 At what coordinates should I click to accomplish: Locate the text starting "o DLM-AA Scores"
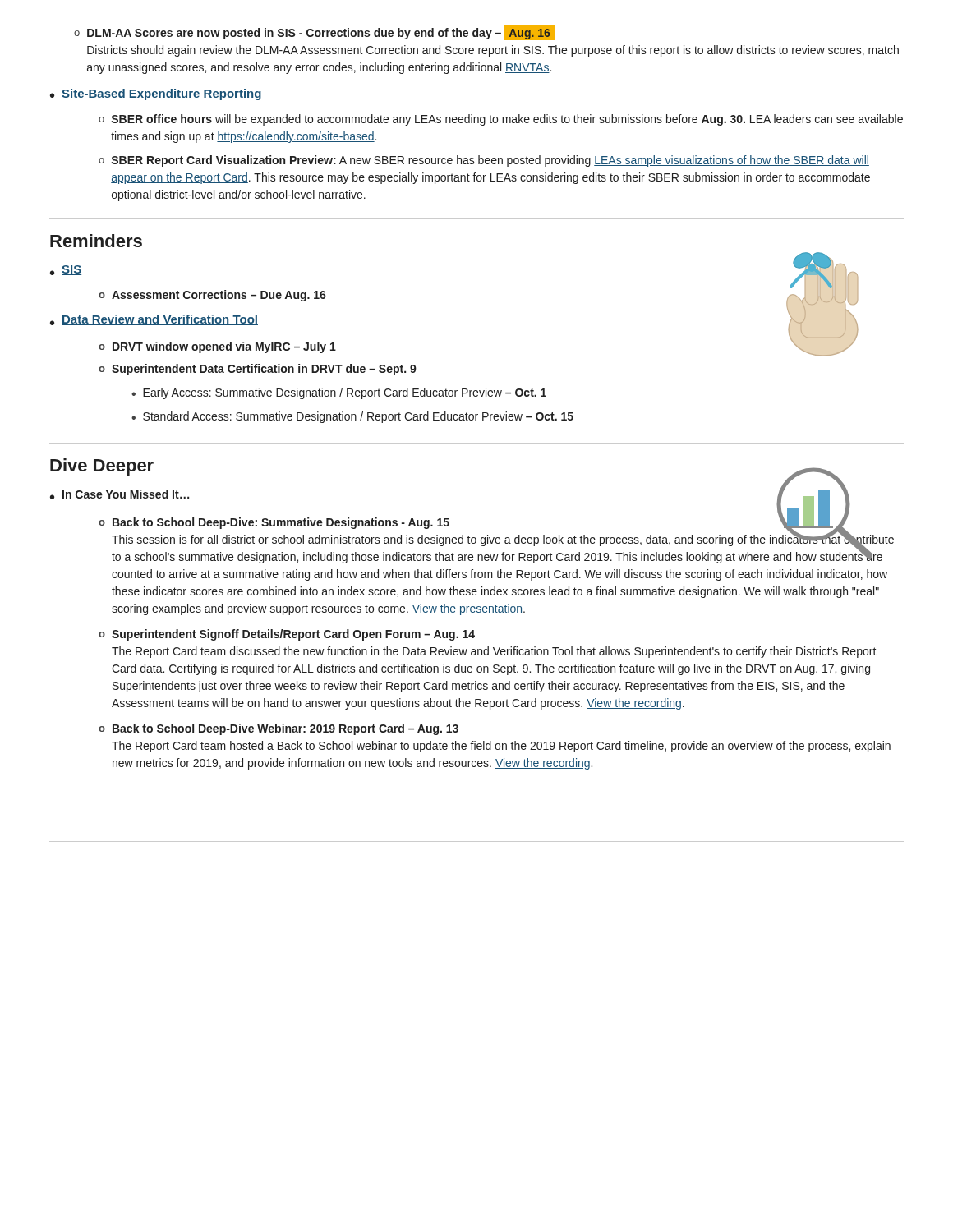tap(489, 51)
